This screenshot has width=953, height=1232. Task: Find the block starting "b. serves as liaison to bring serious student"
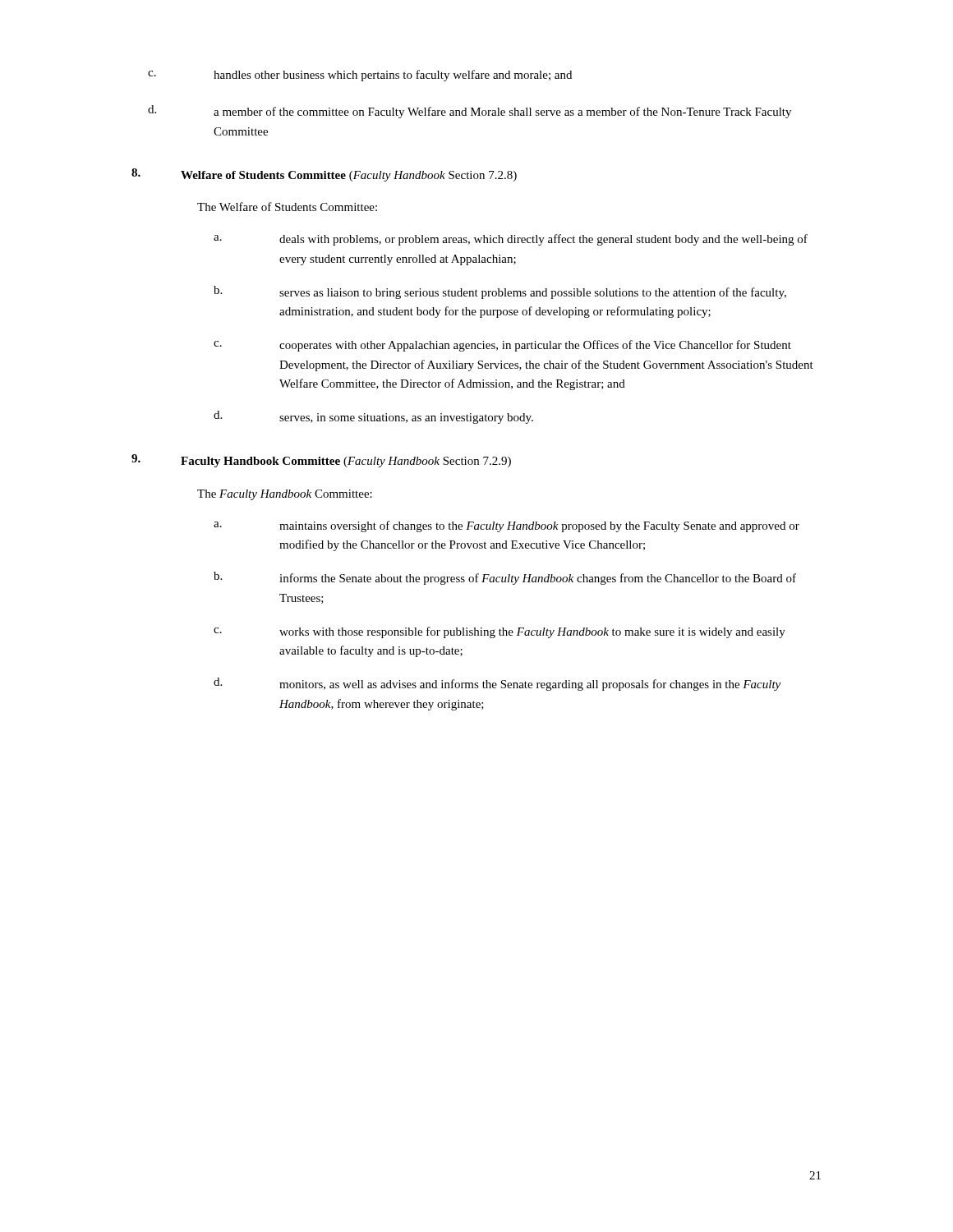[x=509, y=302]
